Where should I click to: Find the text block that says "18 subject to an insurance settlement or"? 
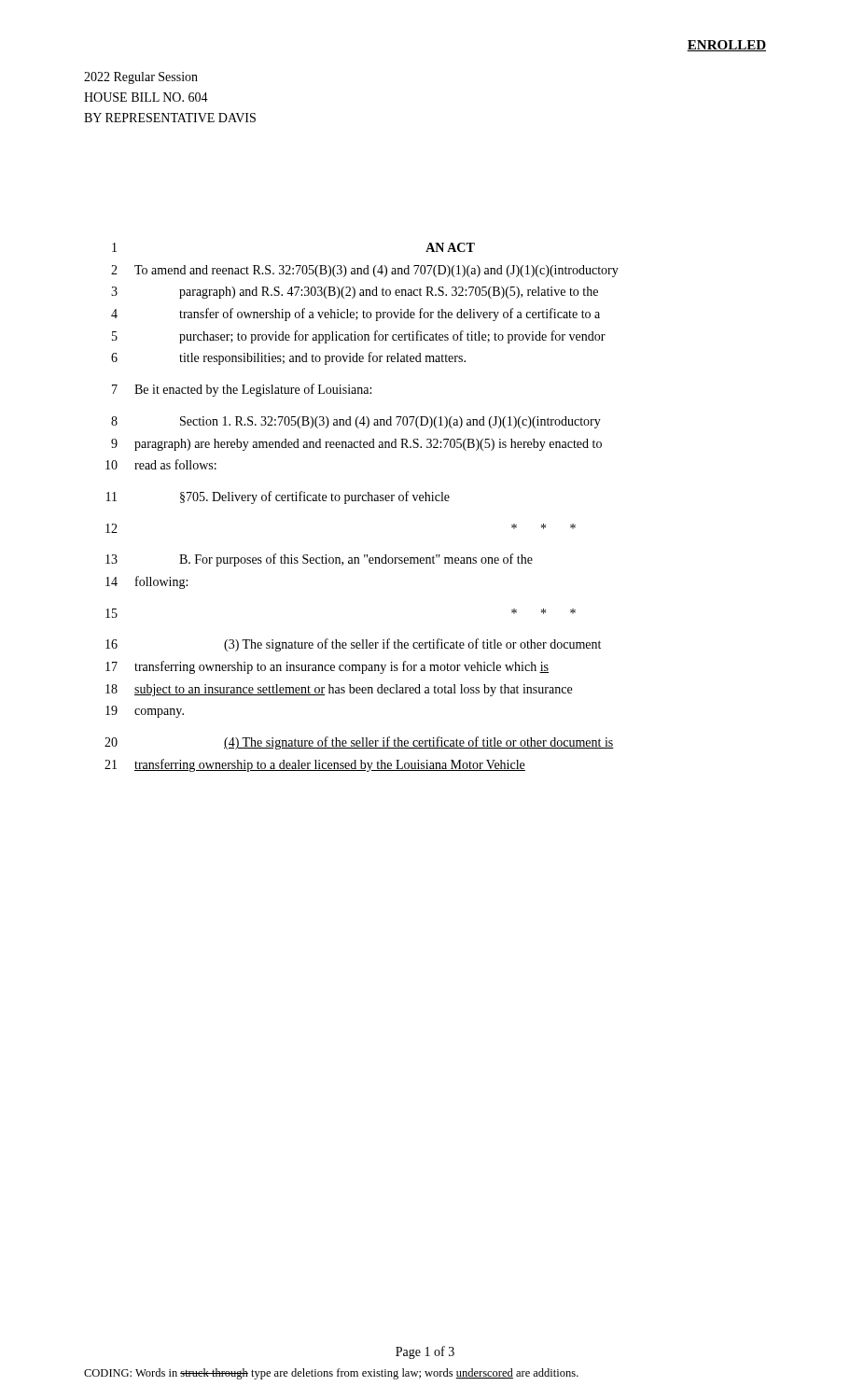[x=425, y=689]
